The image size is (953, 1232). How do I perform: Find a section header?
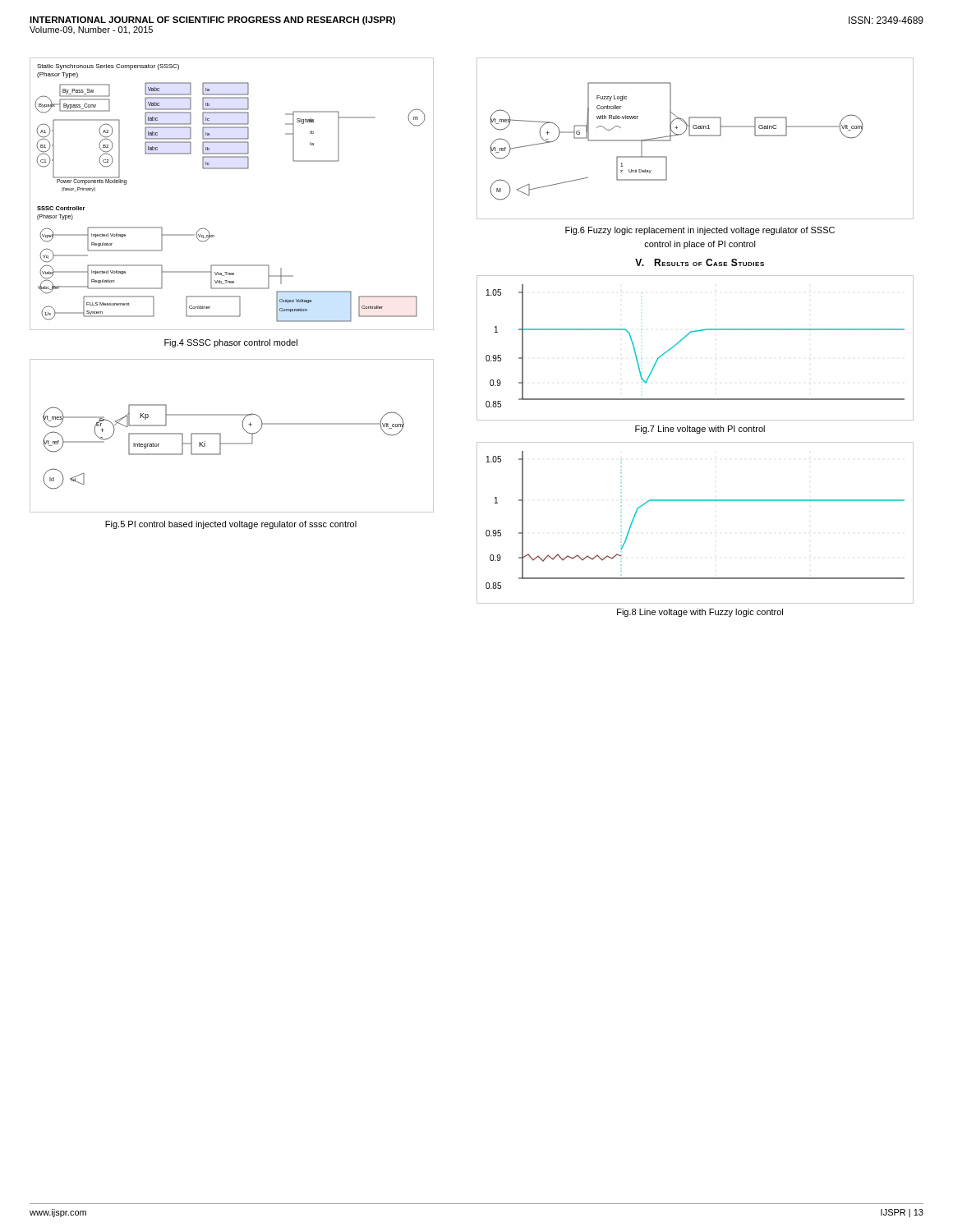[700, 263]
